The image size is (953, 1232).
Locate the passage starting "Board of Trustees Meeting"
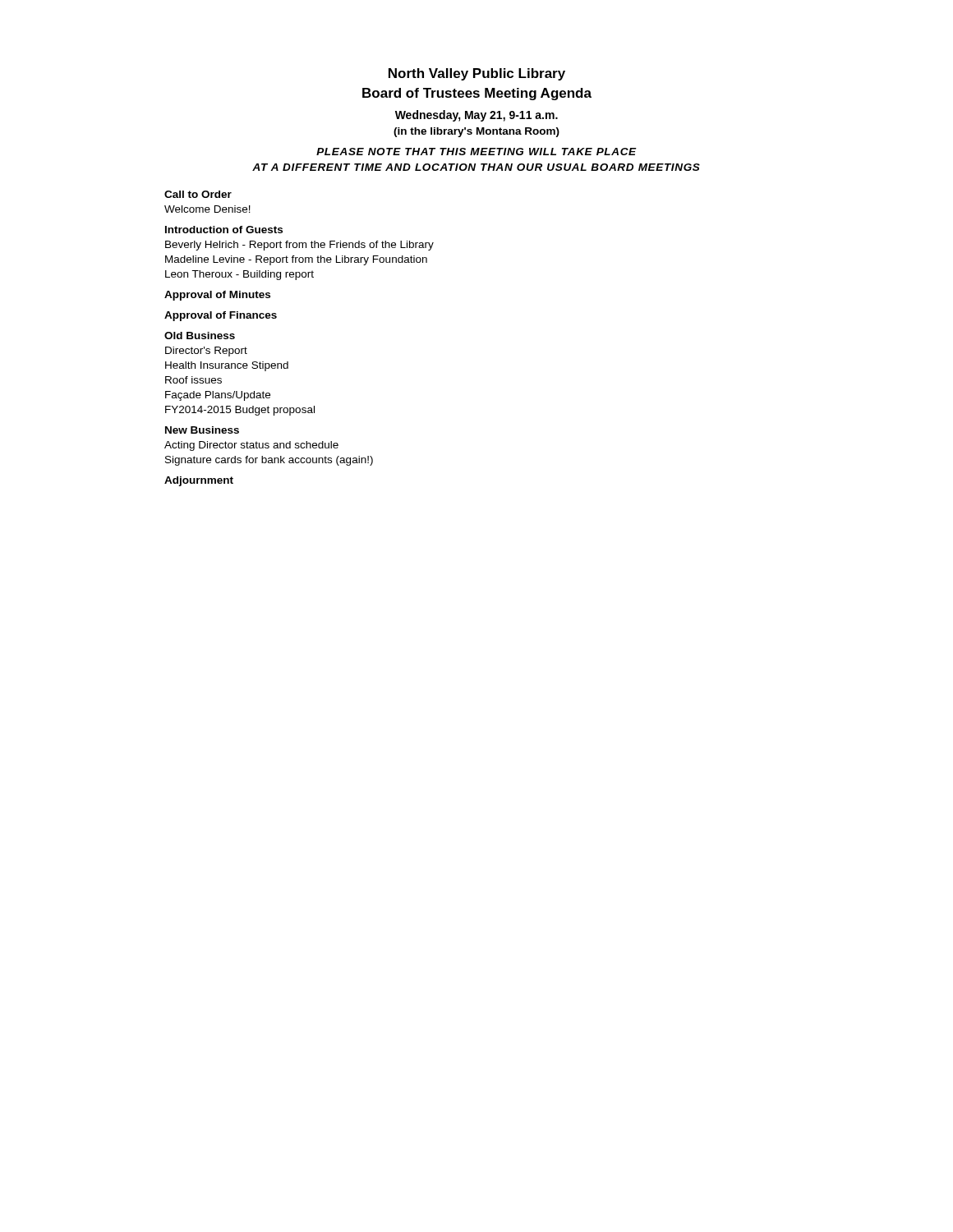(x=476, y=94)
